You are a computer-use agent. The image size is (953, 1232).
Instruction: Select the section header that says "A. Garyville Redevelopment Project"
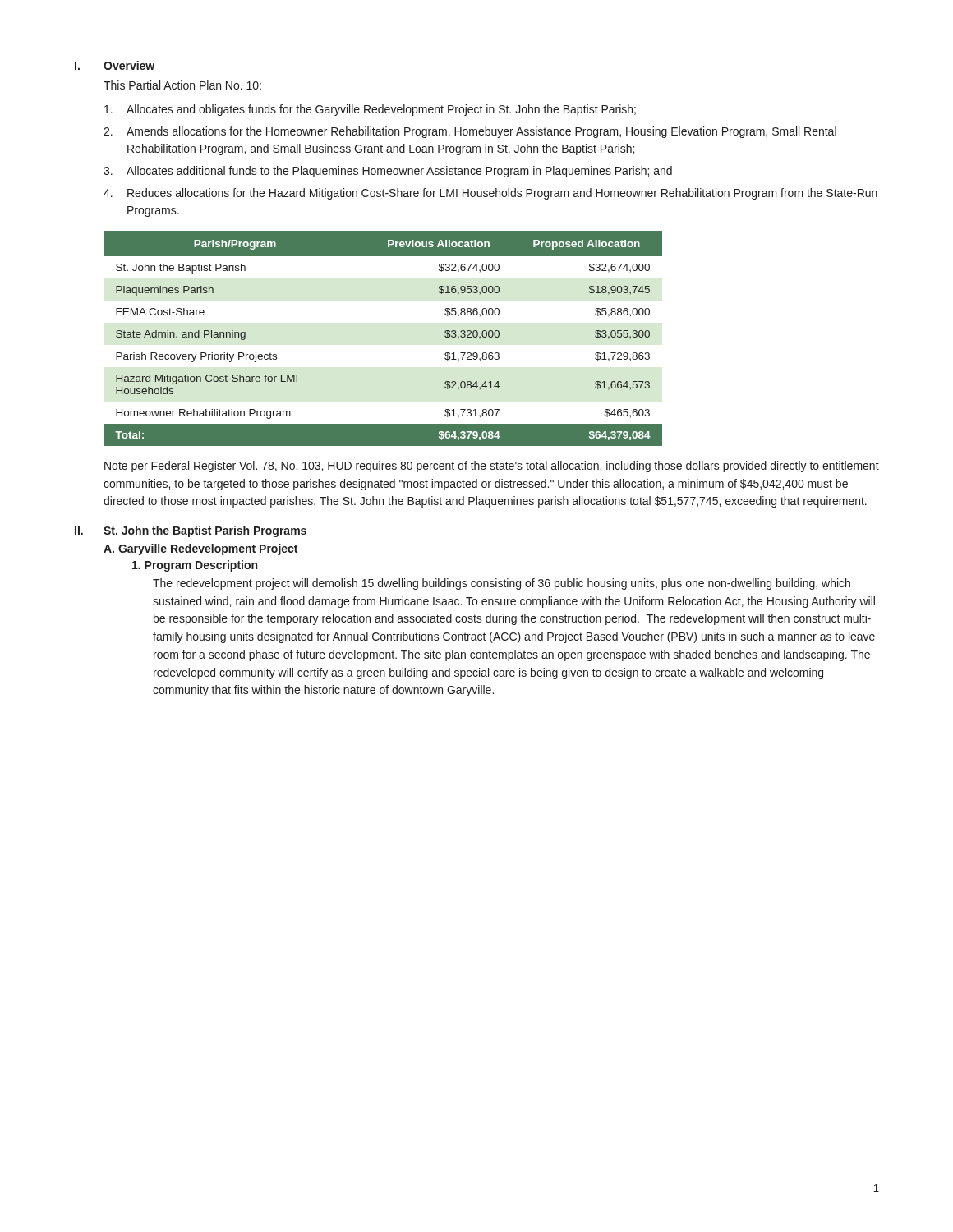(x=201, y=549)
